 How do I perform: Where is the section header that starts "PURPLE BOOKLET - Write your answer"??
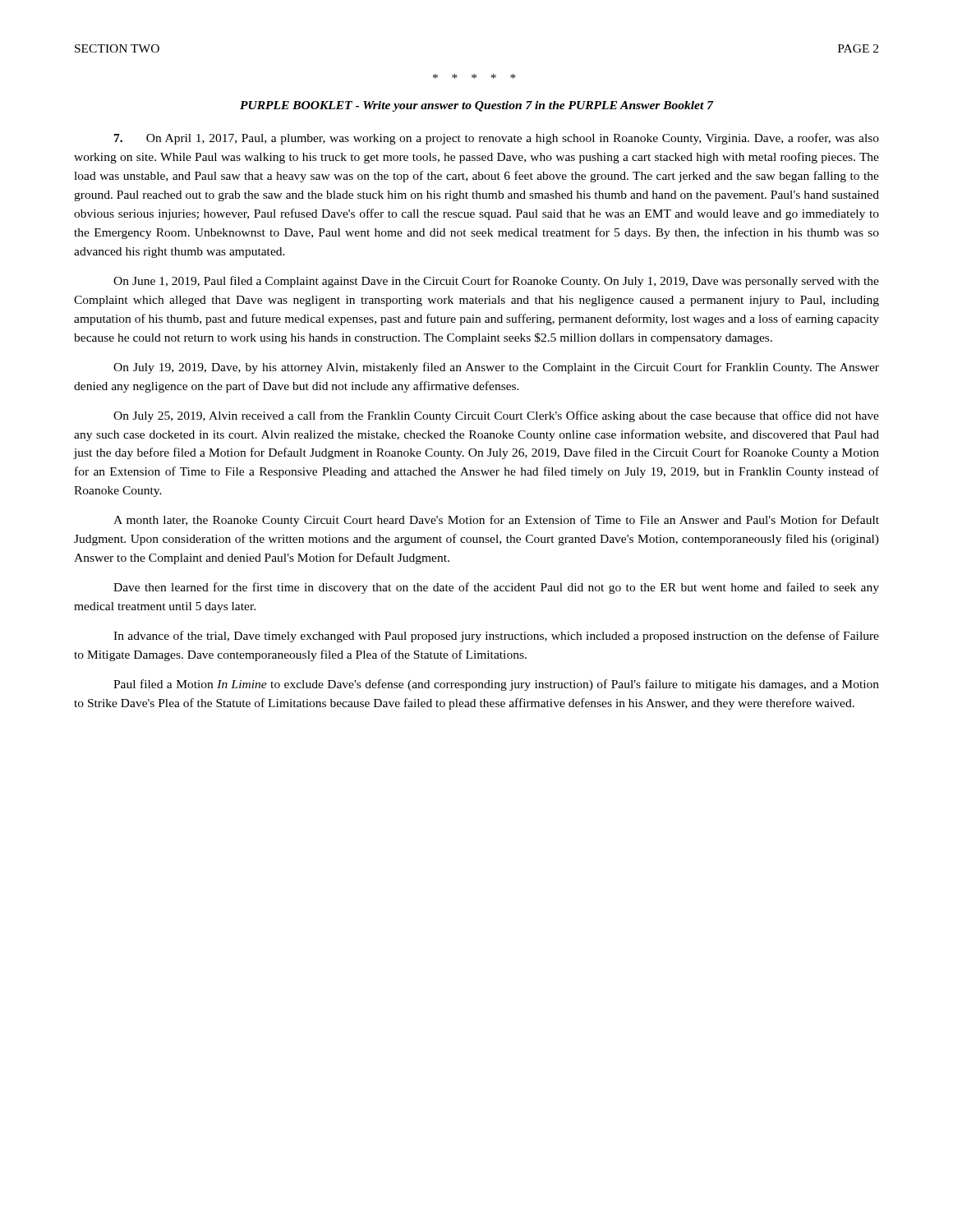pyautogui.click(x=476, y=105)
